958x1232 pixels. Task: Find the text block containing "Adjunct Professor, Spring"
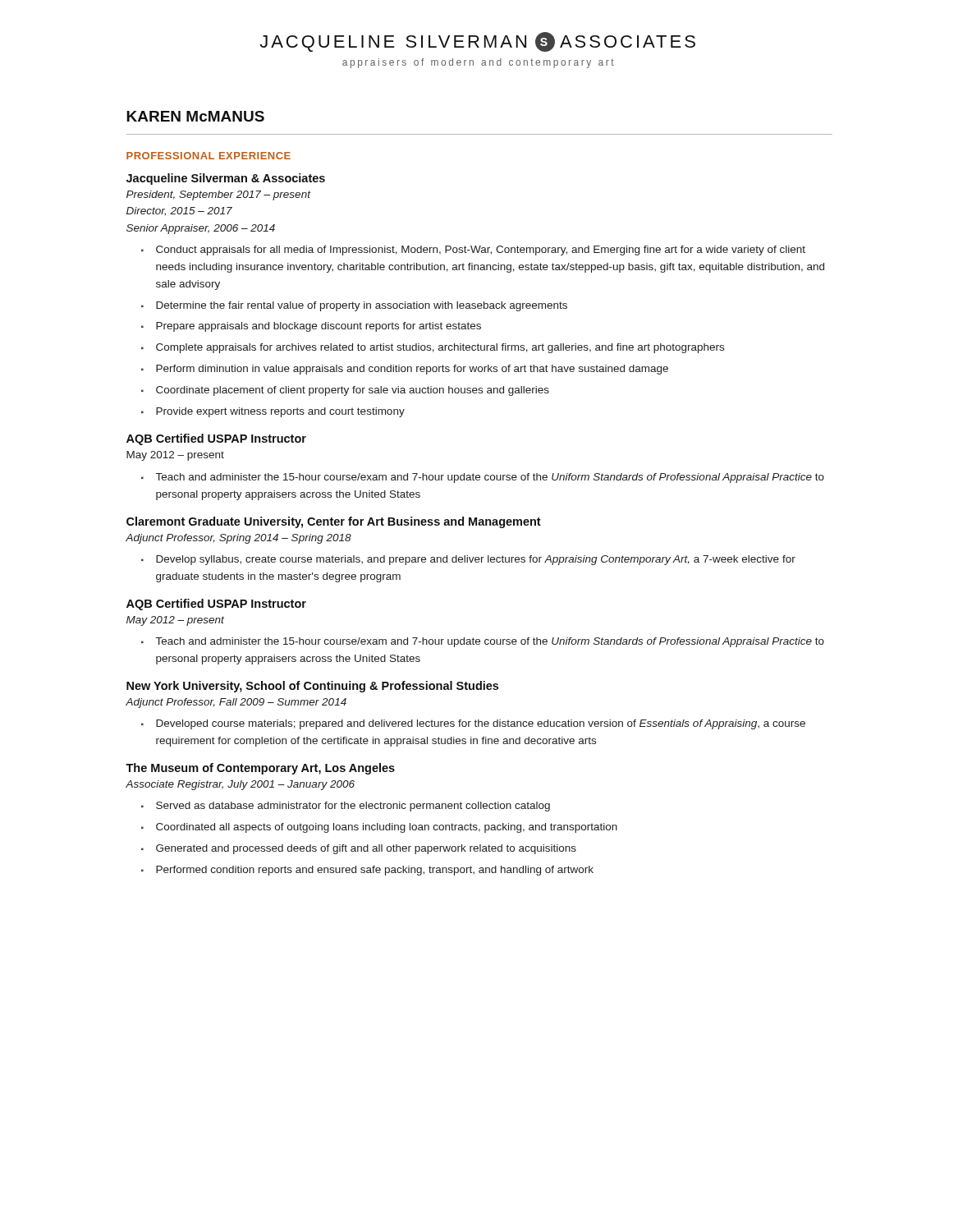tap(238, 537)
